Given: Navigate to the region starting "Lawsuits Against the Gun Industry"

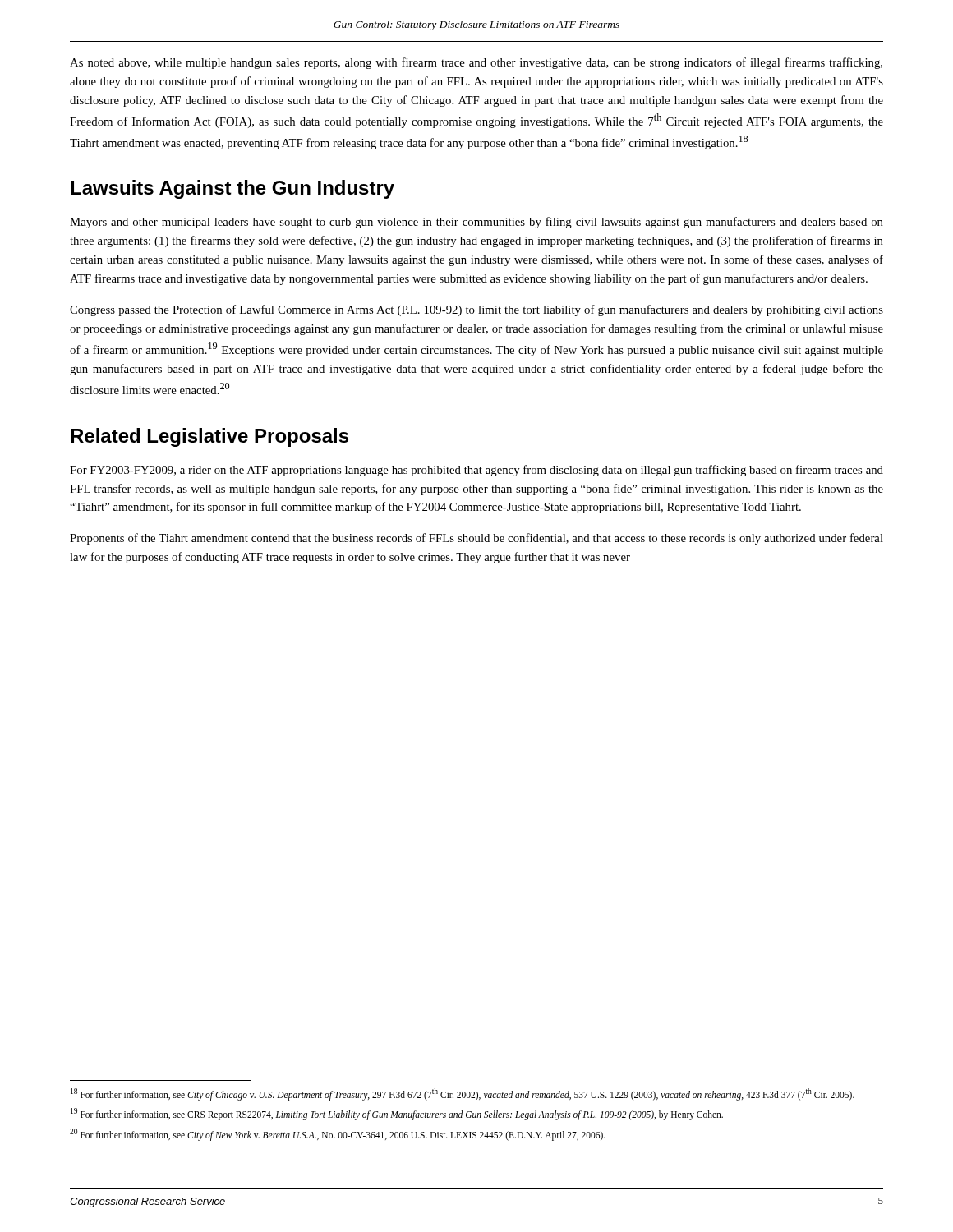Looking at the screenshot, I should pos(232,188).
